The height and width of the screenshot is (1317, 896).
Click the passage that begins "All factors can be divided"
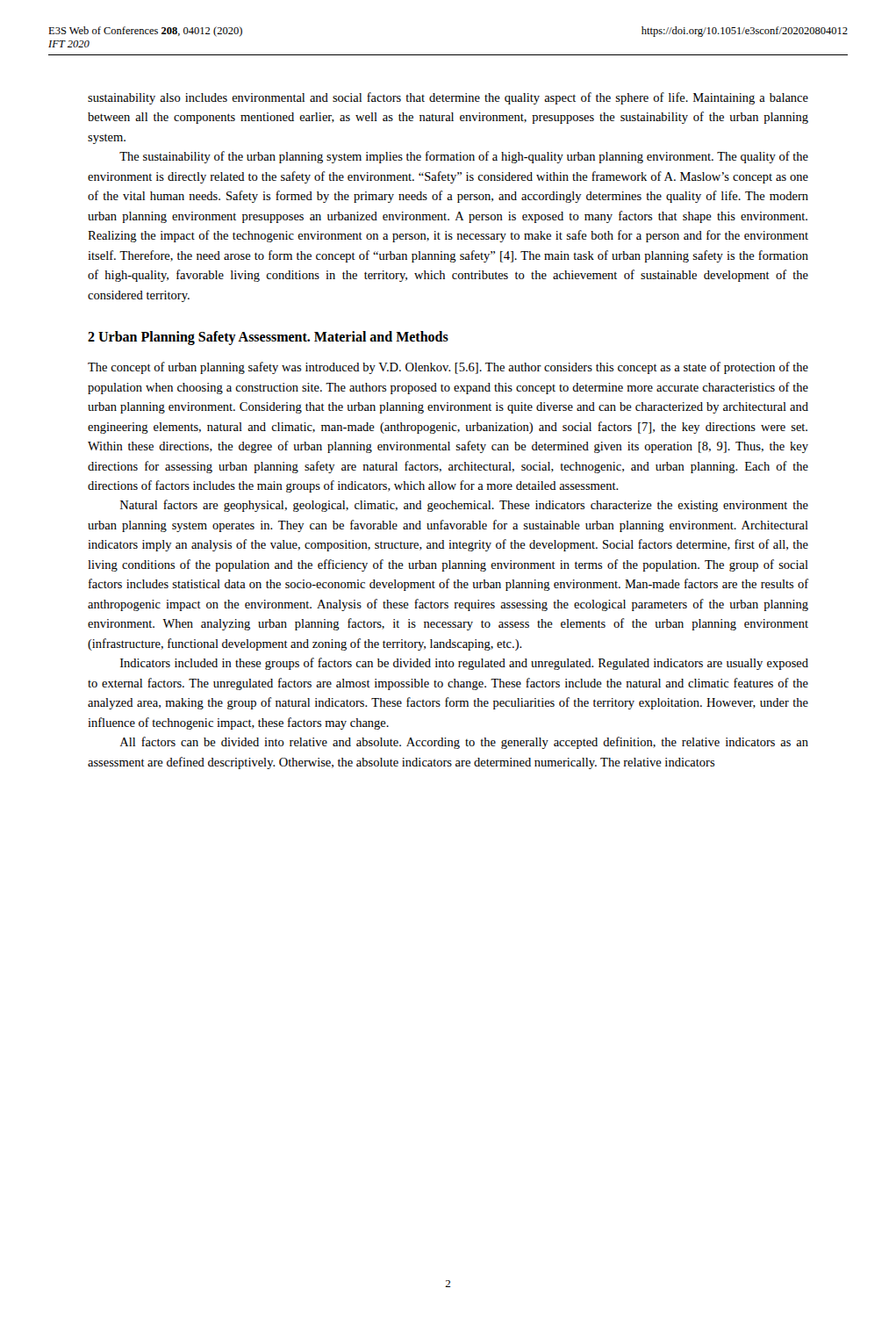pyautogui.click(x=448, y=752)
